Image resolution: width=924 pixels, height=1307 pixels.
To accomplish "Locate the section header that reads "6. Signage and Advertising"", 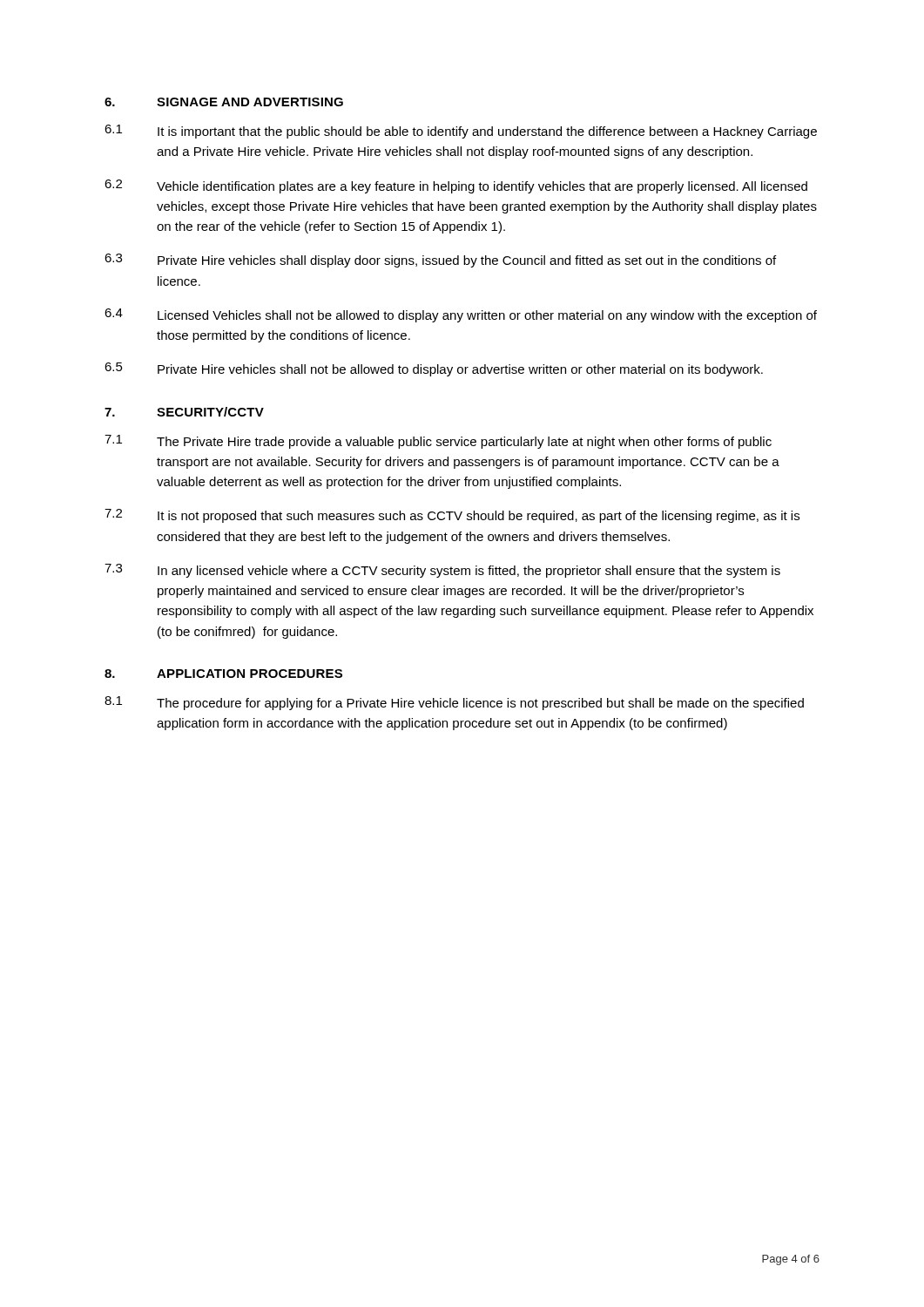I will tap(224, 101).
